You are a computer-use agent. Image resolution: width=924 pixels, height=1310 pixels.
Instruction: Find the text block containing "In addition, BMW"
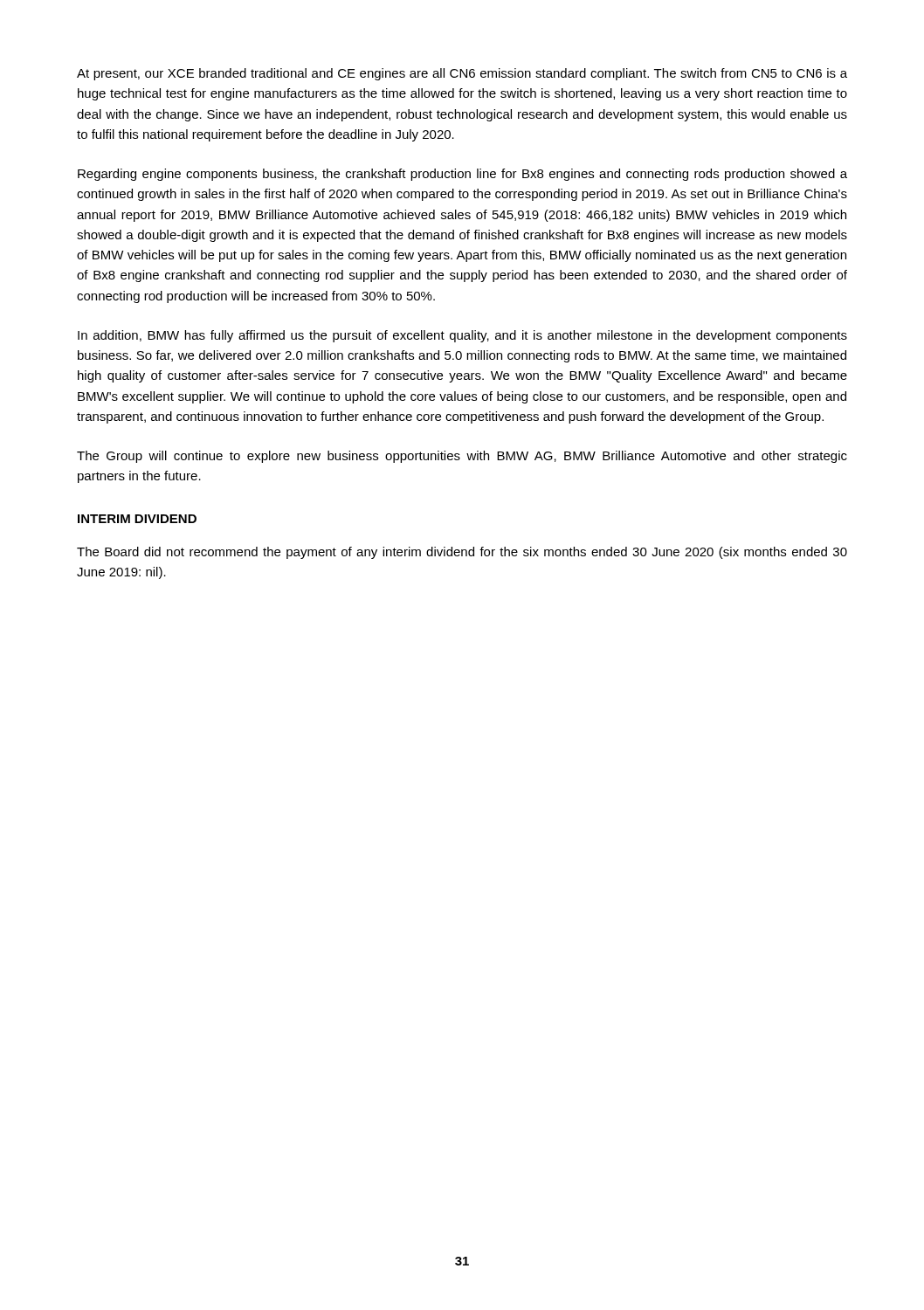pos(462,375)
